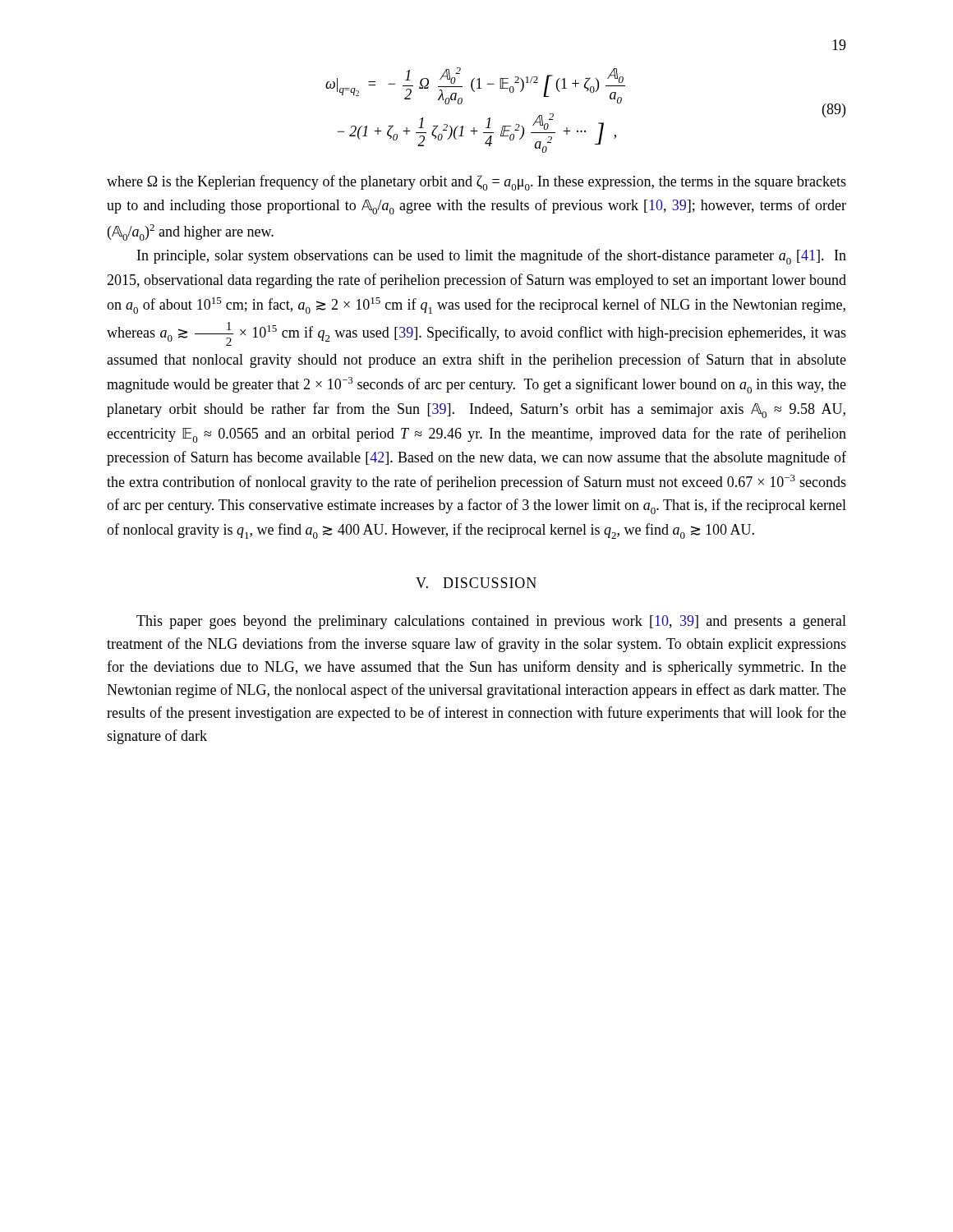
Task: Point to the block beginning "where Ω is the Keplerian"
Action: (476, 208)
